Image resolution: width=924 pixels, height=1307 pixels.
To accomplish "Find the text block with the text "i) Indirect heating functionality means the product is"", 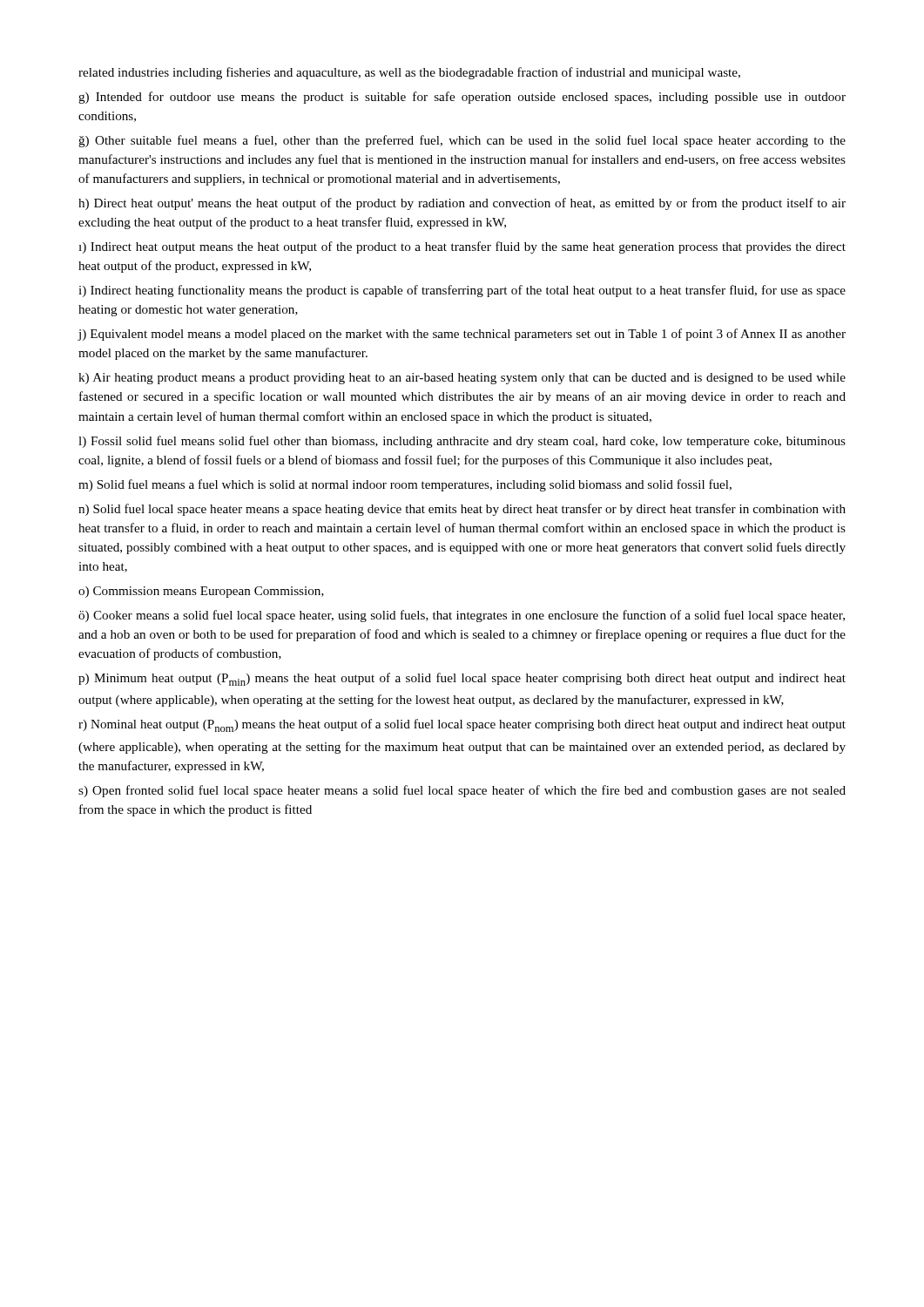I will (462, 300).
